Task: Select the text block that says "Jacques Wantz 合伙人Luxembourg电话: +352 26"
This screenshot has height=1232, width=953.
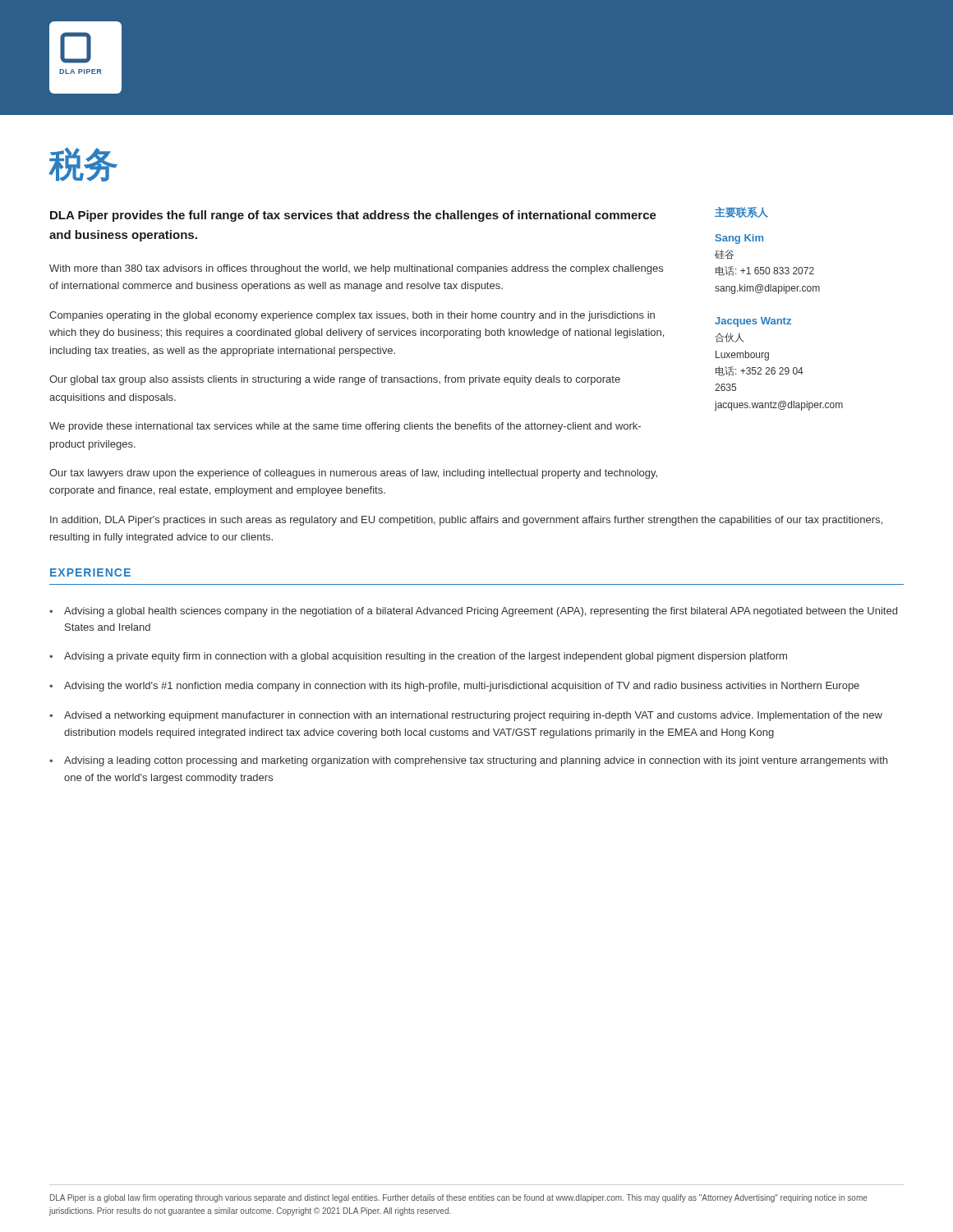Action: tap(809, 364)
